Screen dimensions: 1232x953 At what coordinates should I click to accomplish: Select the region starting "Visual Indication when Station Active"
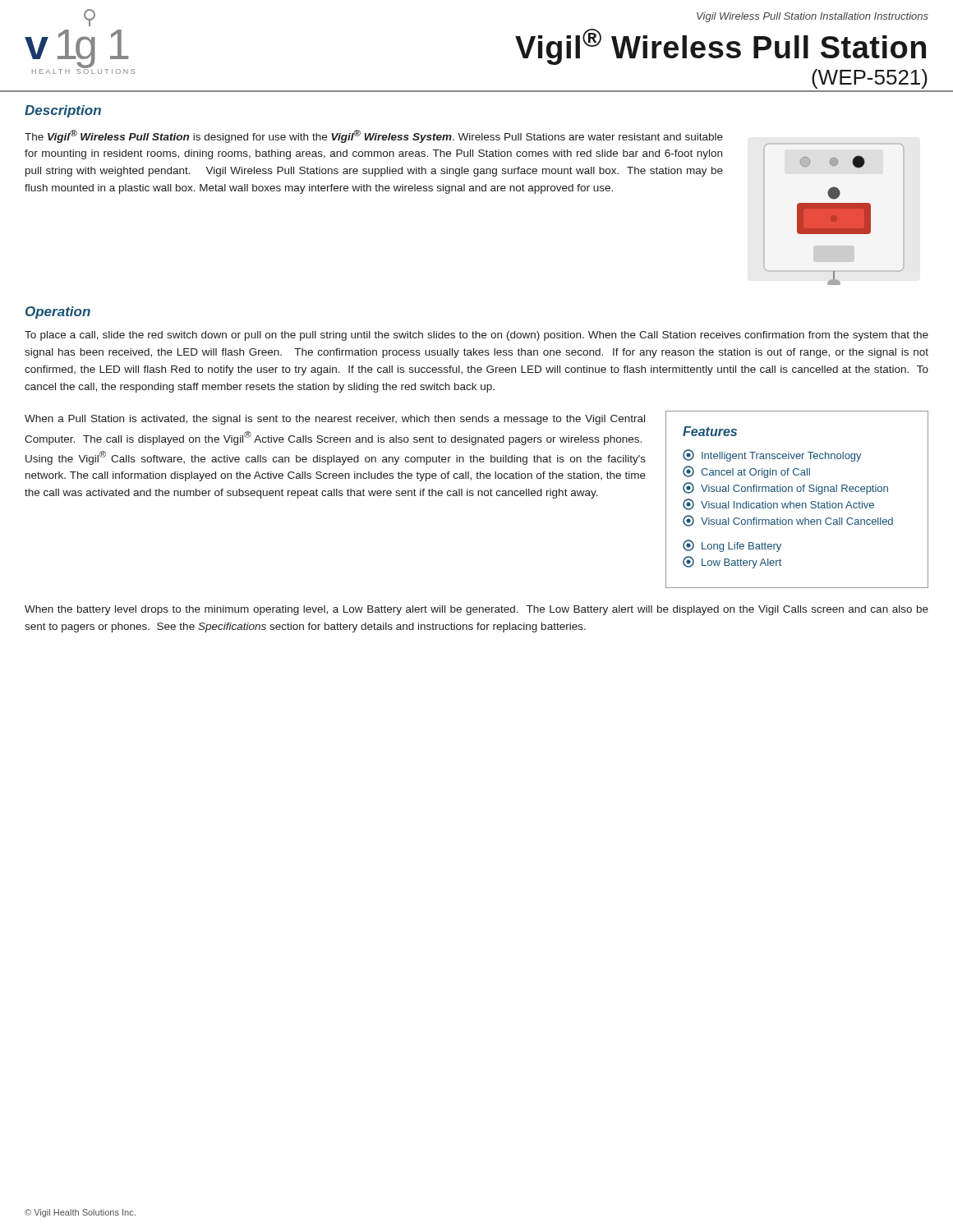797,505
